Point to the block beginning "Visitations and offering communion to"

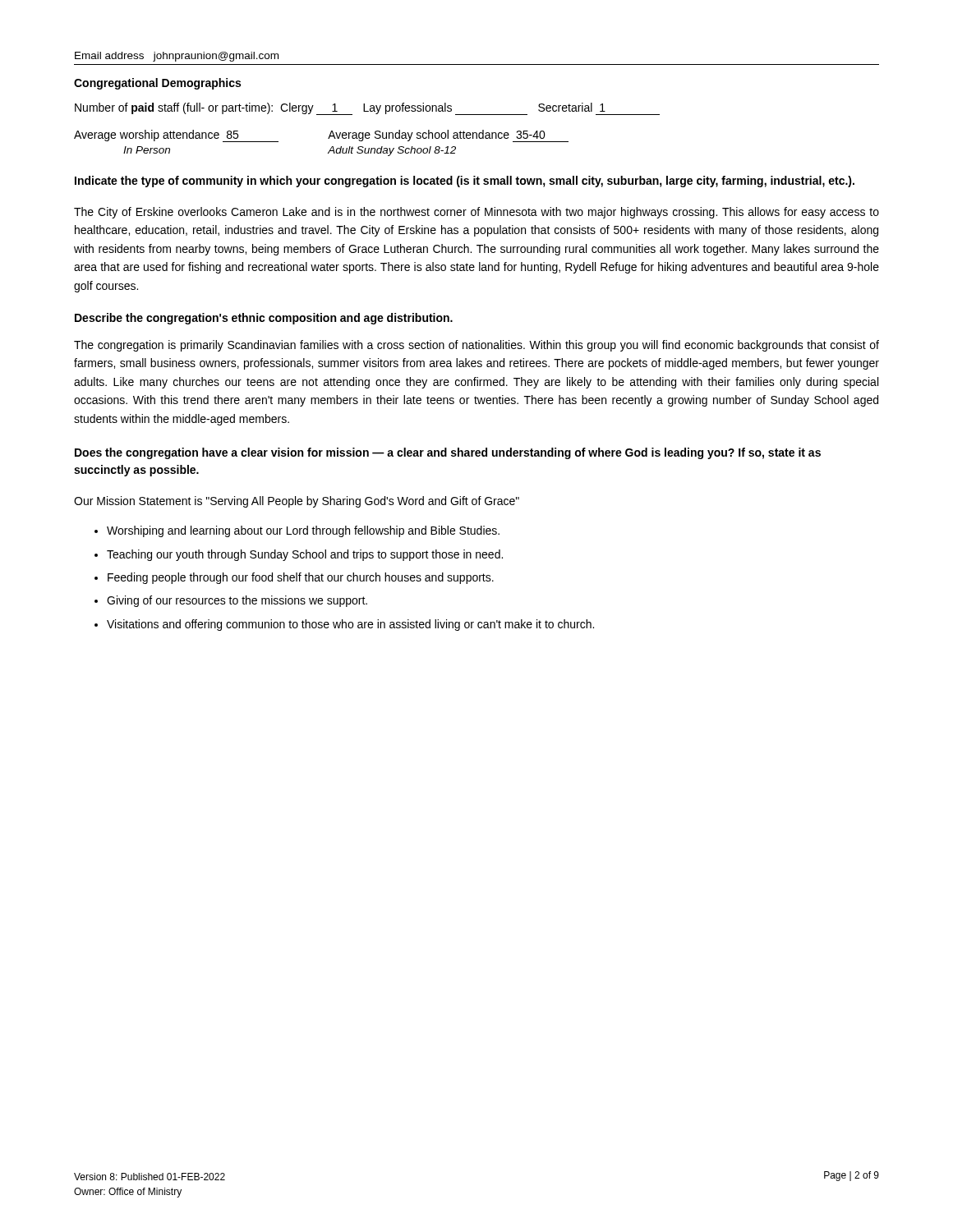351,624
